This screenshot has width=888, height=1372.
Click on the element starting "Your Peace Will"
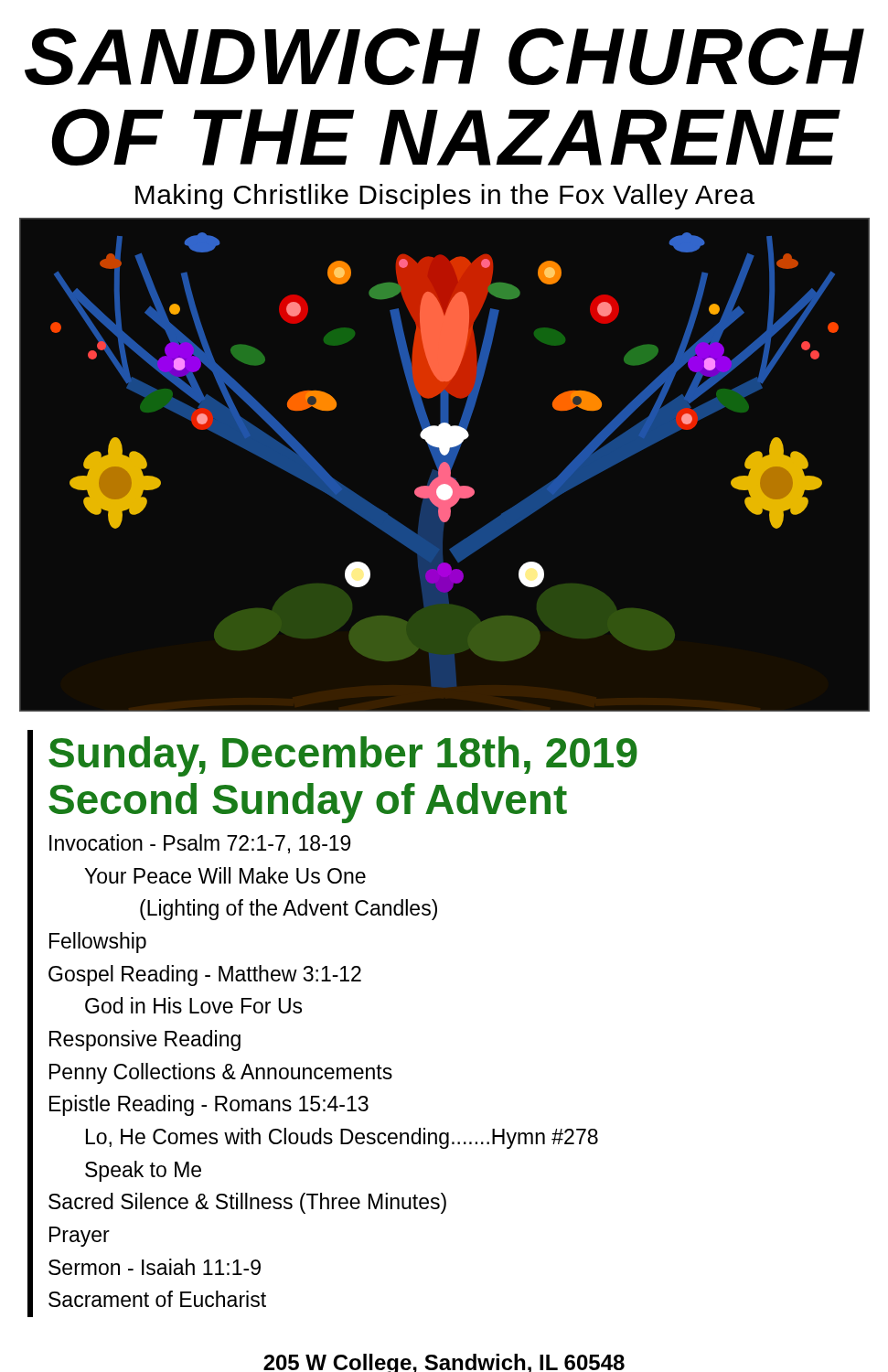225,875
